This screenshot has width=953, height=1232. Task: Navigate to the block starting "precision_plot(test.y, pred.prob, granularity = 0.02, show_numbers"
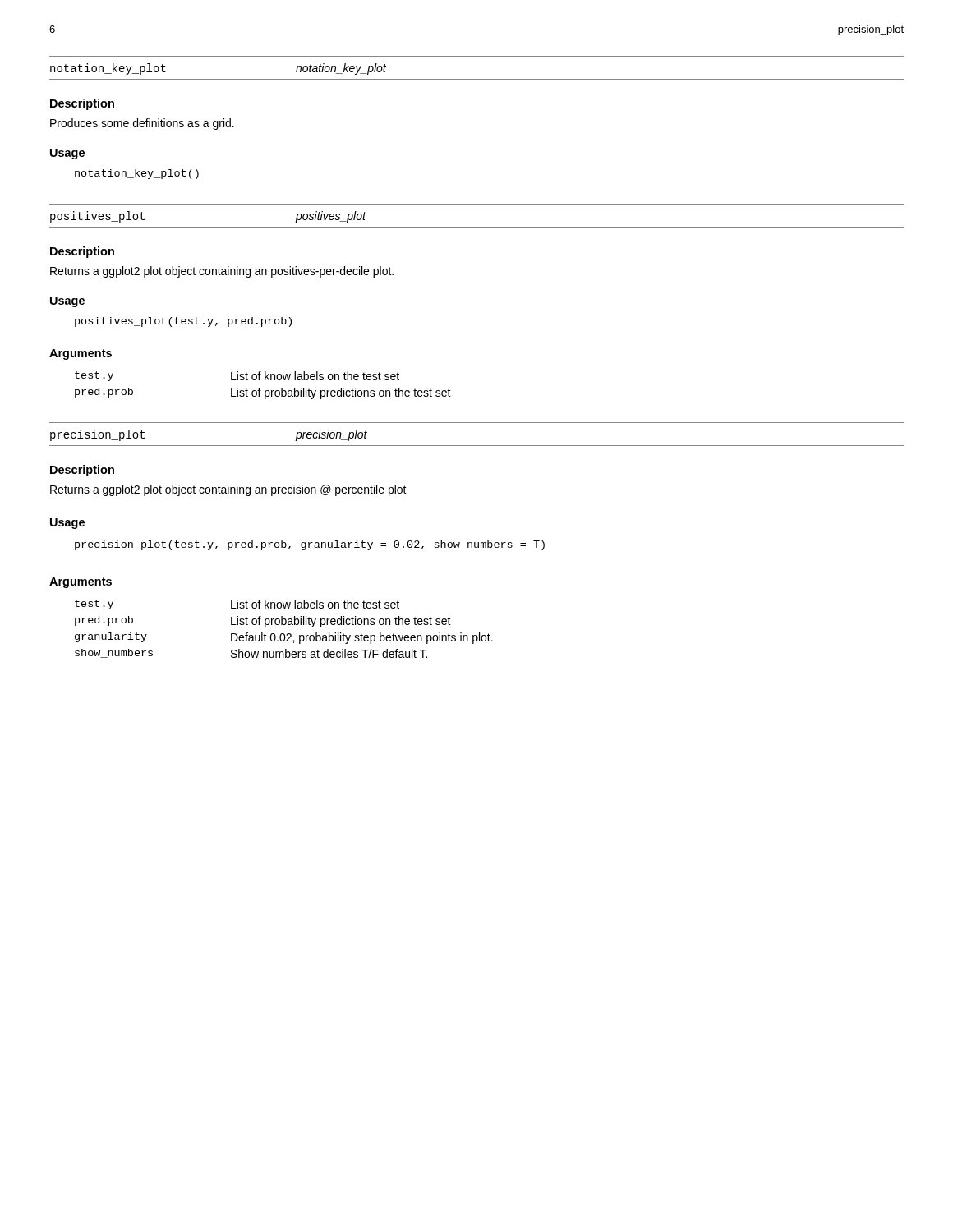point(310,545)
